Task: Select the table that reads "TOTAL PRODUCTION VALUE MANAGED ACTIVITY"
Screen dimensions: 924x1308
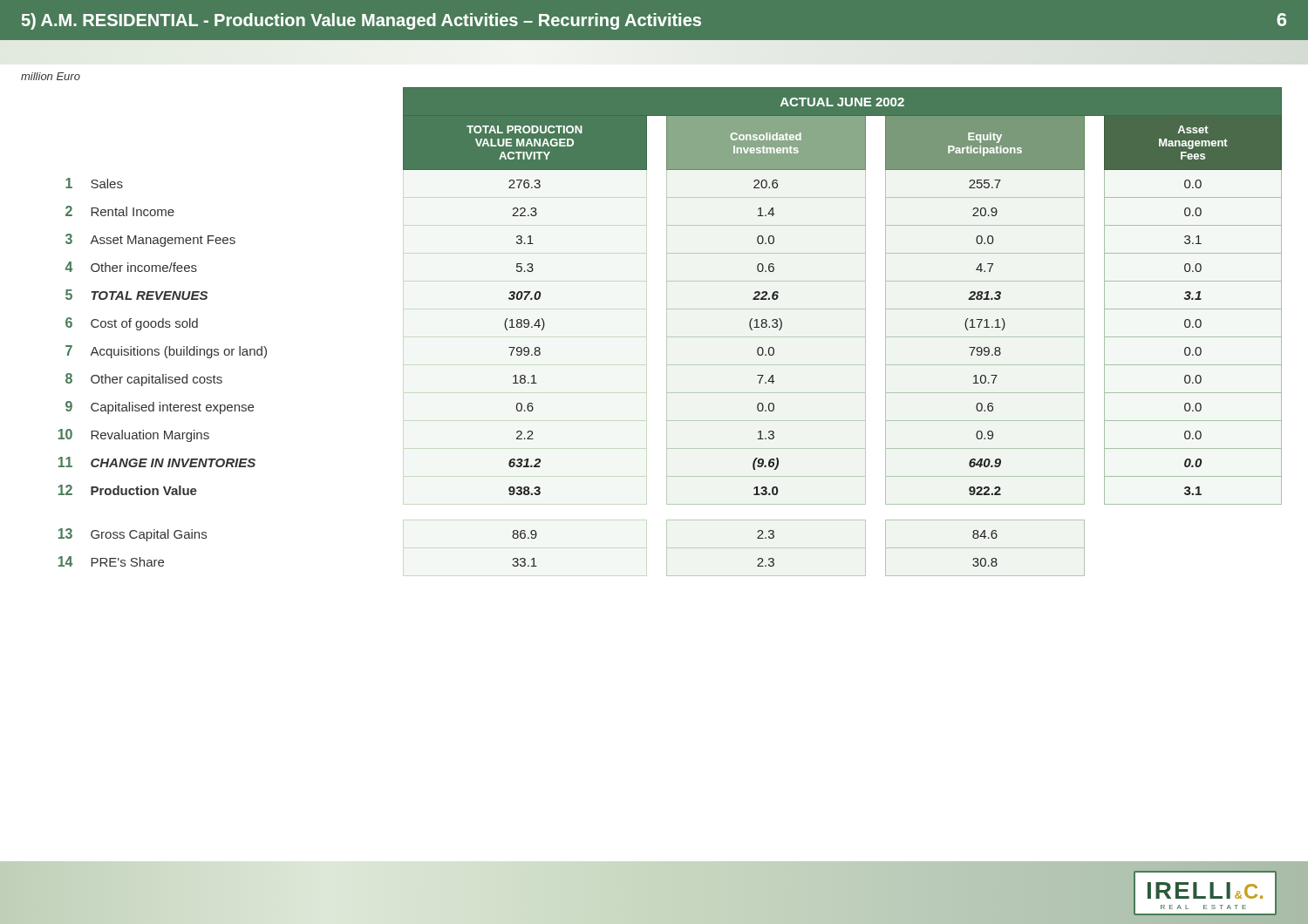Action: [654, 332]
